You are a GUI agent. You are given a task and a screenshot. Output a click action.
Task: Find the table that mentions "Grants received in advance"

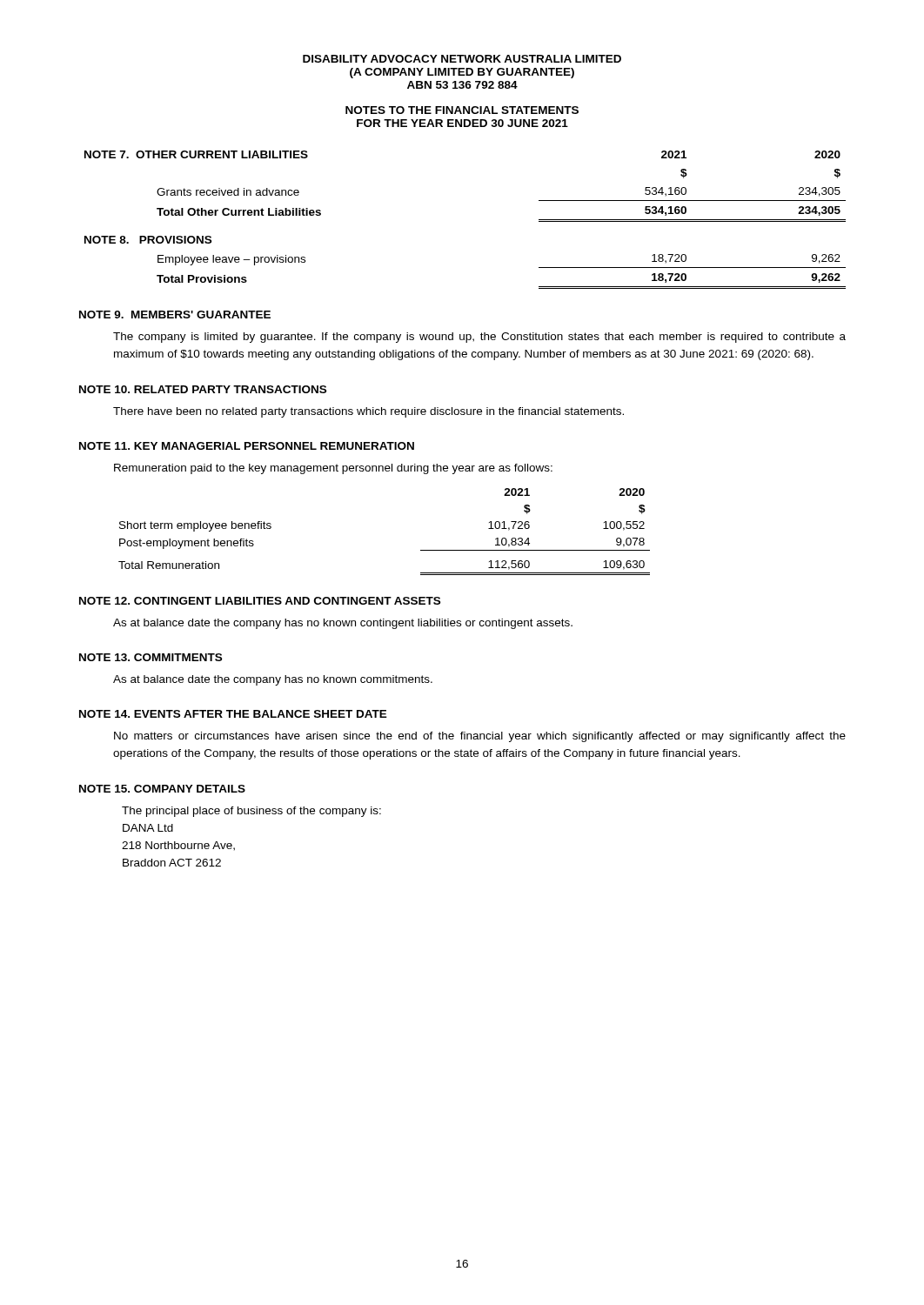tap(462, 184)
